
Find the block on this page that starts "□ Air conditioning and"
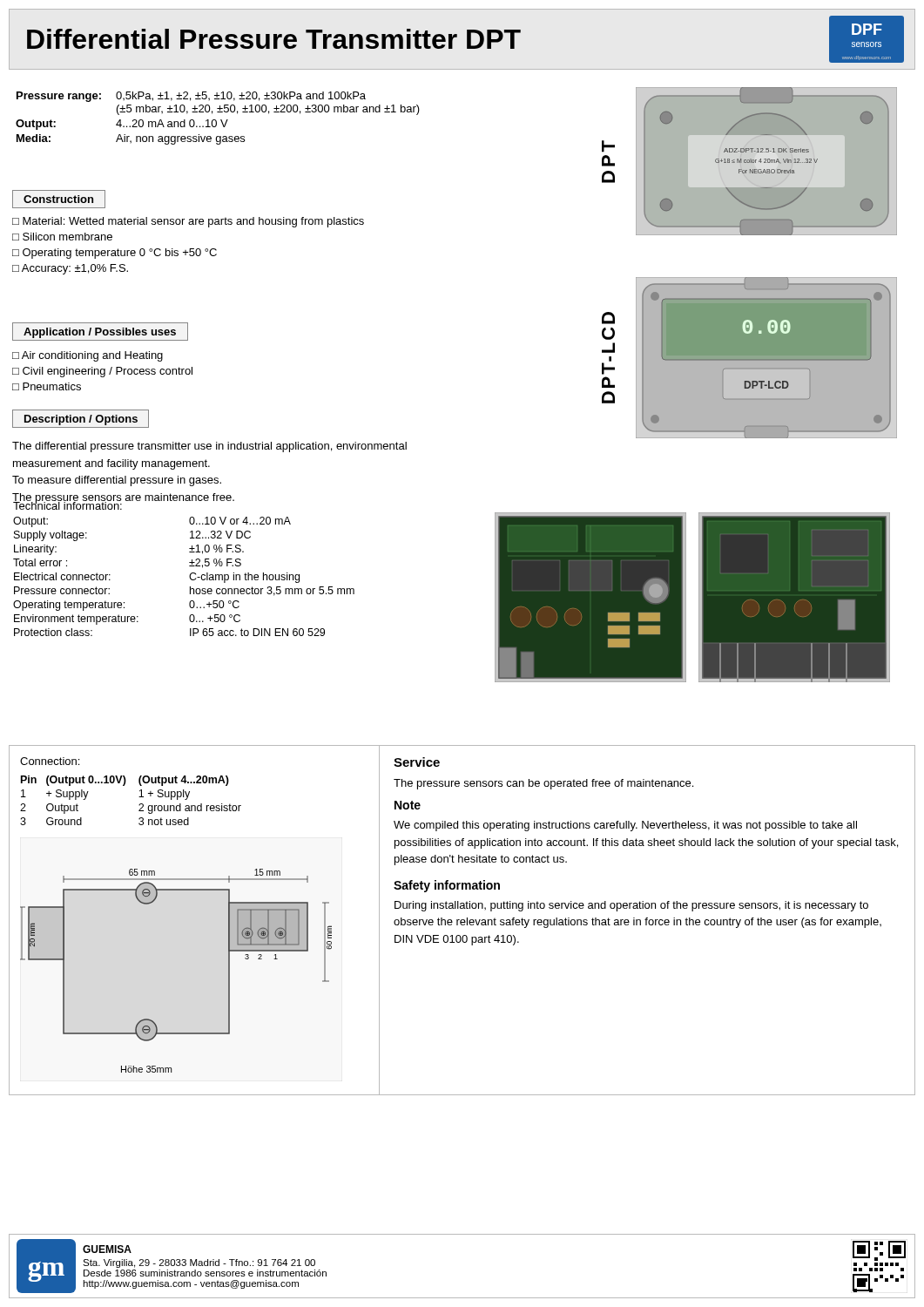(88, 355)
